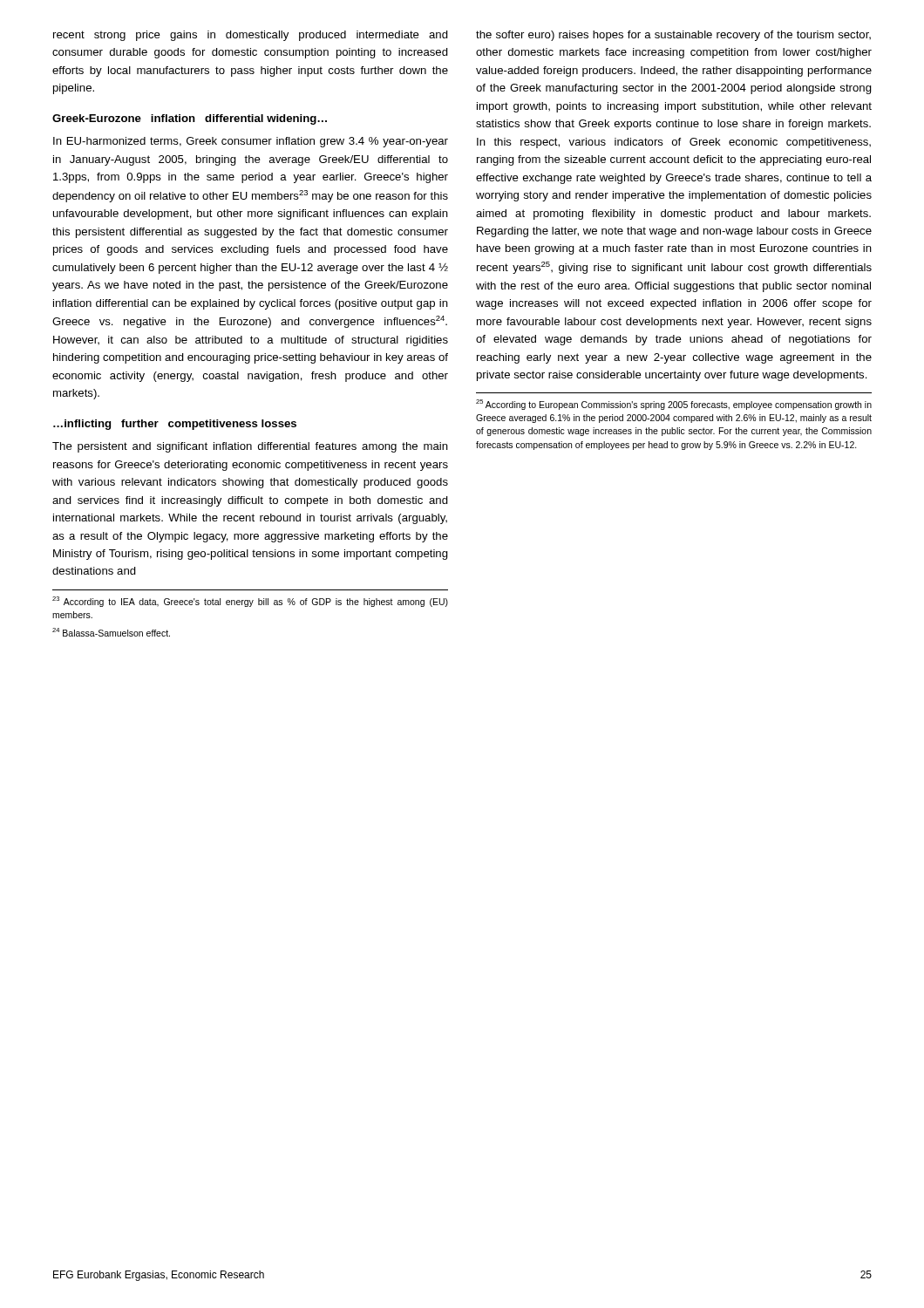Point to the block starting "23 According to IEA"
The image size is (924, 1308).
(x=250, y=608)
